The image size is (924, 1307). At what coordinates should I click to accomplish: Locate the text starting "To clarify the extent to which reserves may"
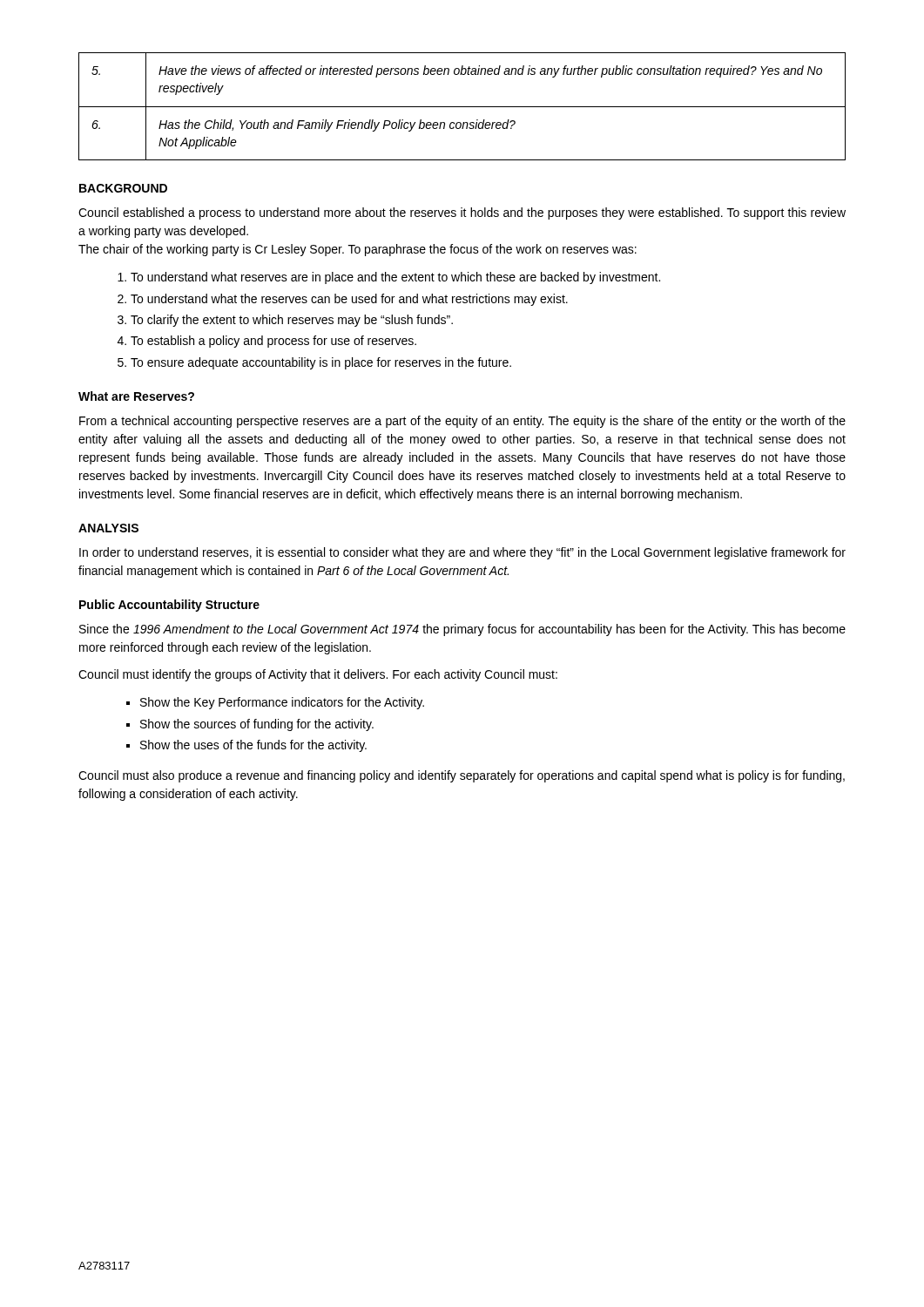click(292, 320)
